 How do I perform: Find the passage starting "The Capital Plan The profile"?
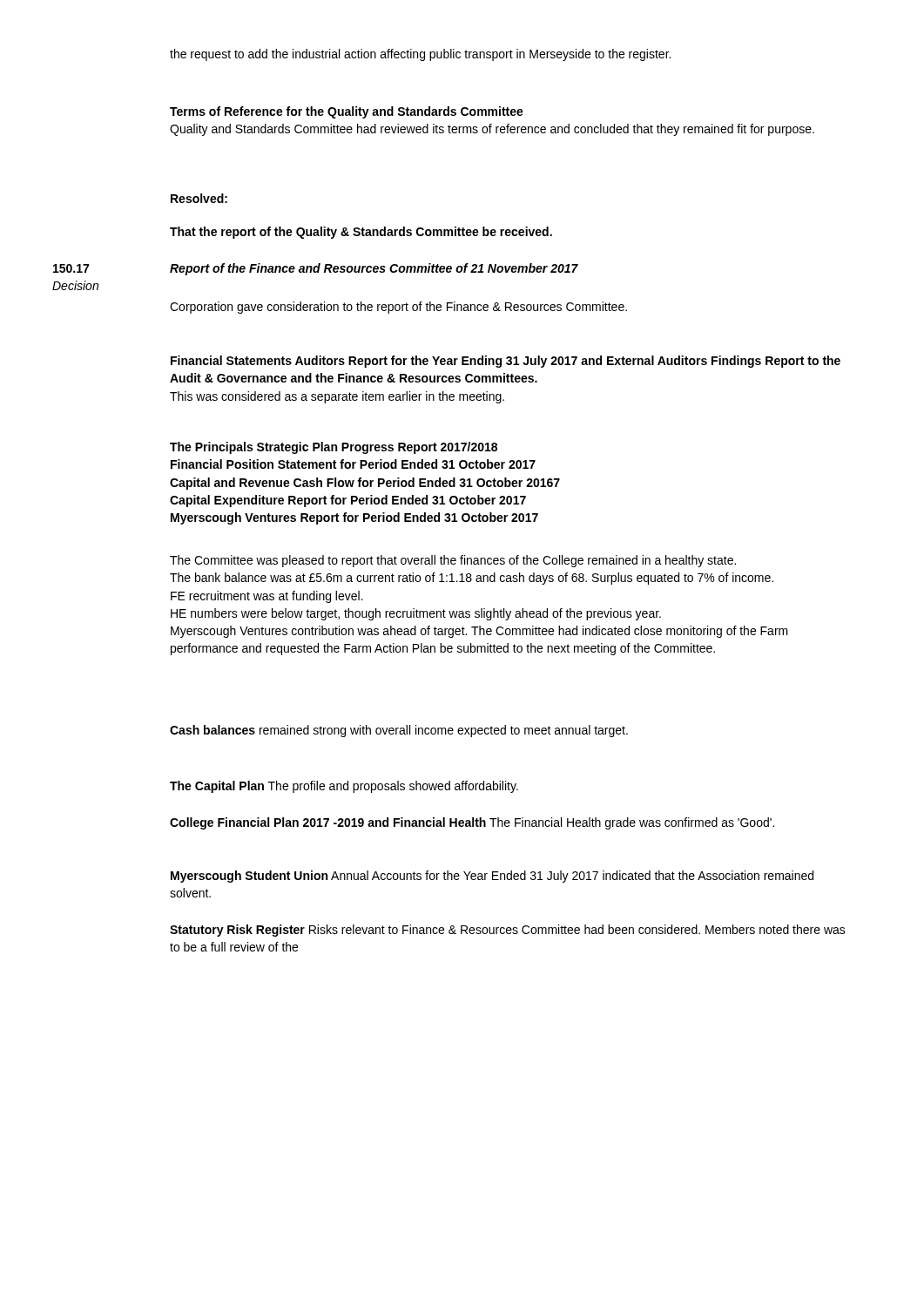(x=512, y=786)
